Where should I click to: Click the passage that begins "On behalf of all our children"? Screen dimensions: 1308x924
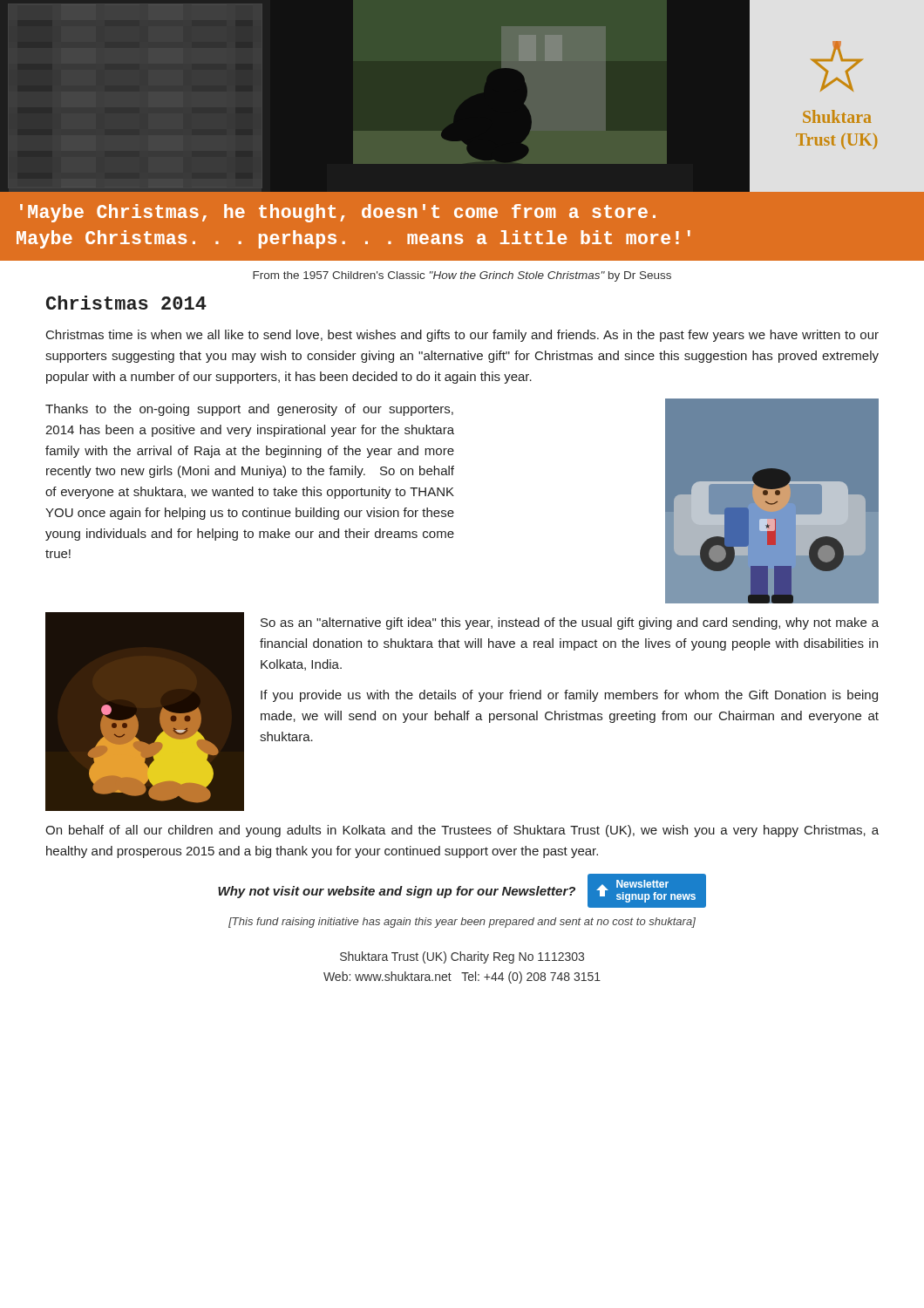click(462, 840)
